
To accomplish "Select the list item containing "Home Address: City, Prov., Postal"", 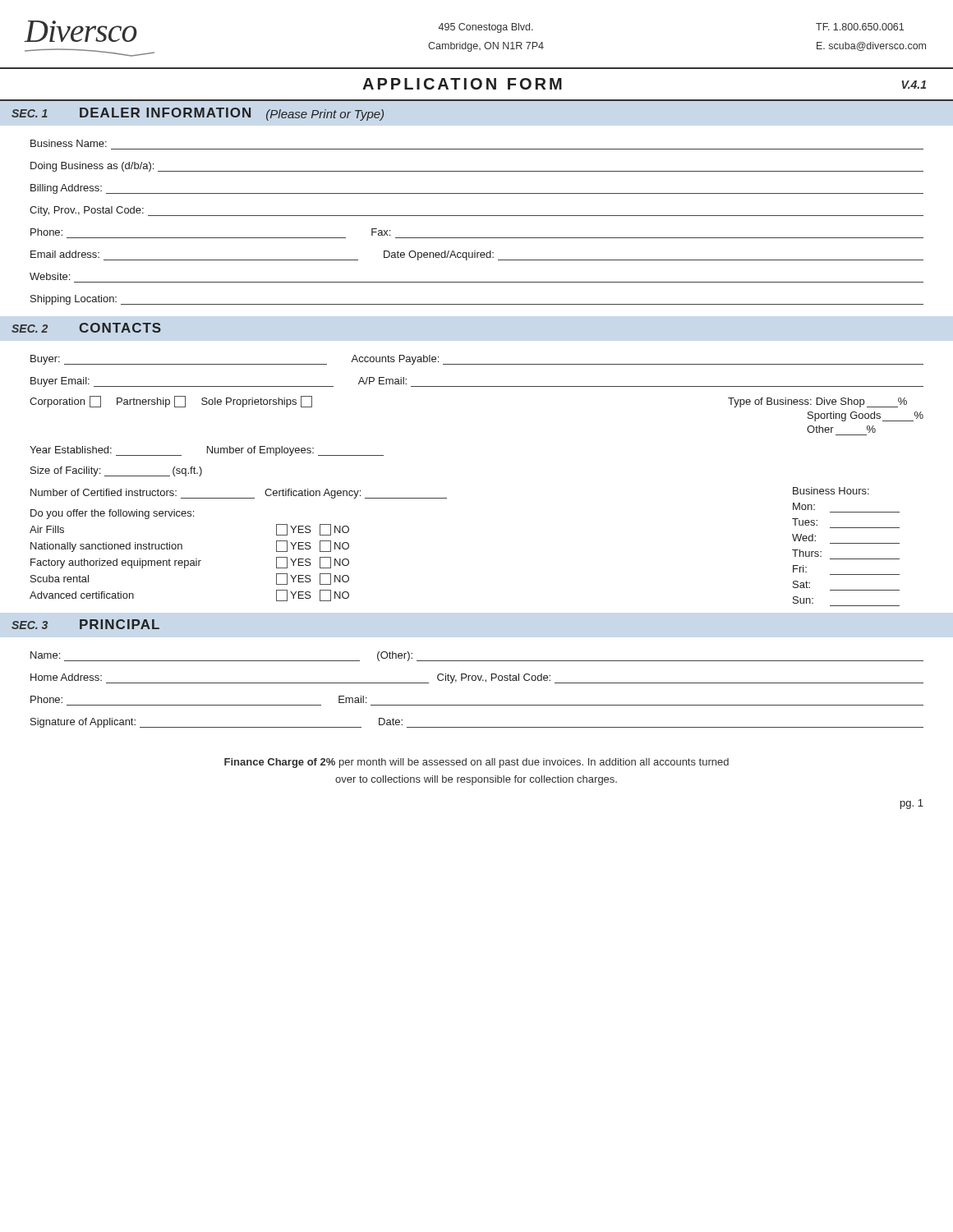I will (x=476, y=676).
